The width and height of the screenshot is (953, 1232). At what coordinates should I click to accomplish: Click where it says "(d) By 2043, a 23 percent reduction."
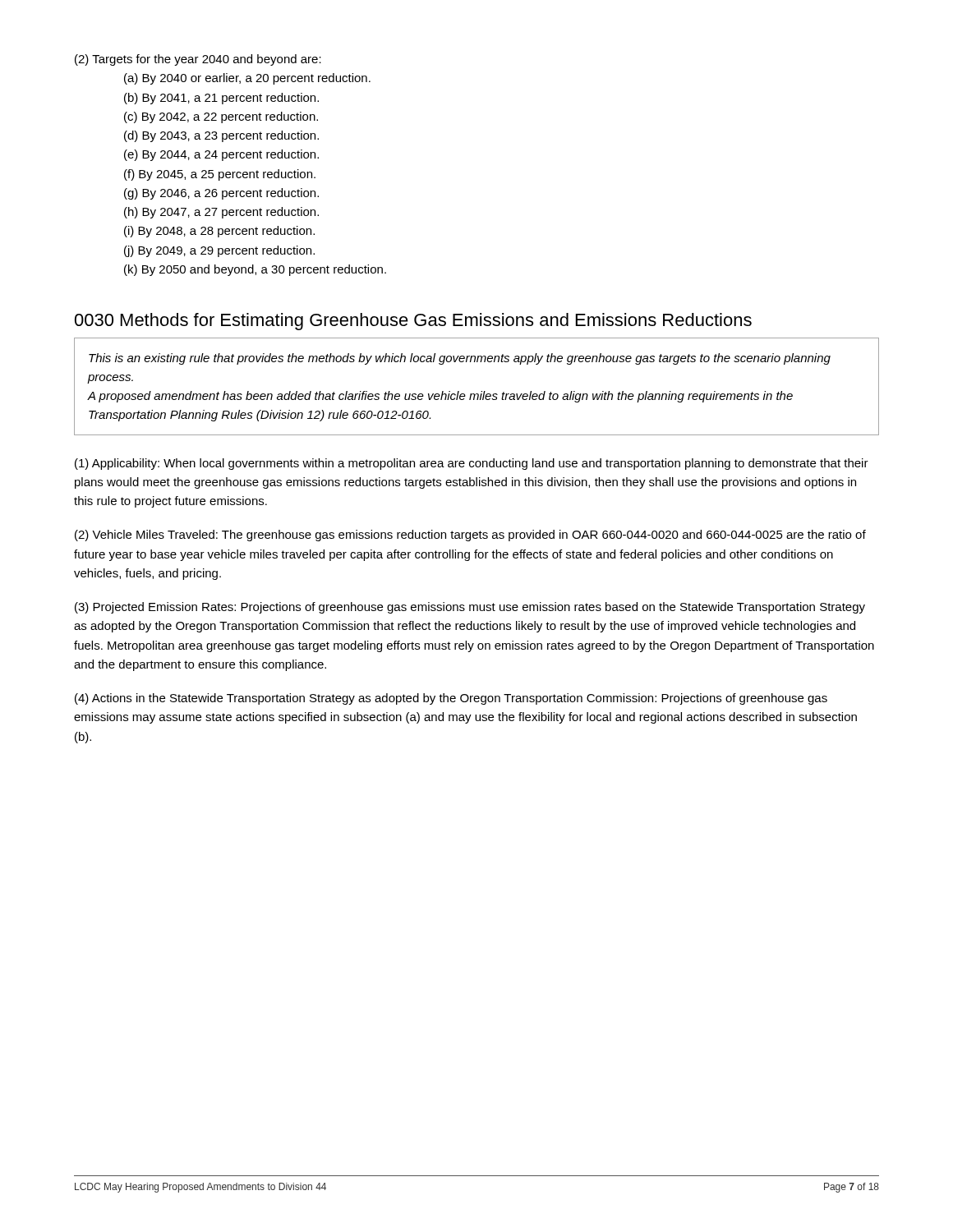222,135
